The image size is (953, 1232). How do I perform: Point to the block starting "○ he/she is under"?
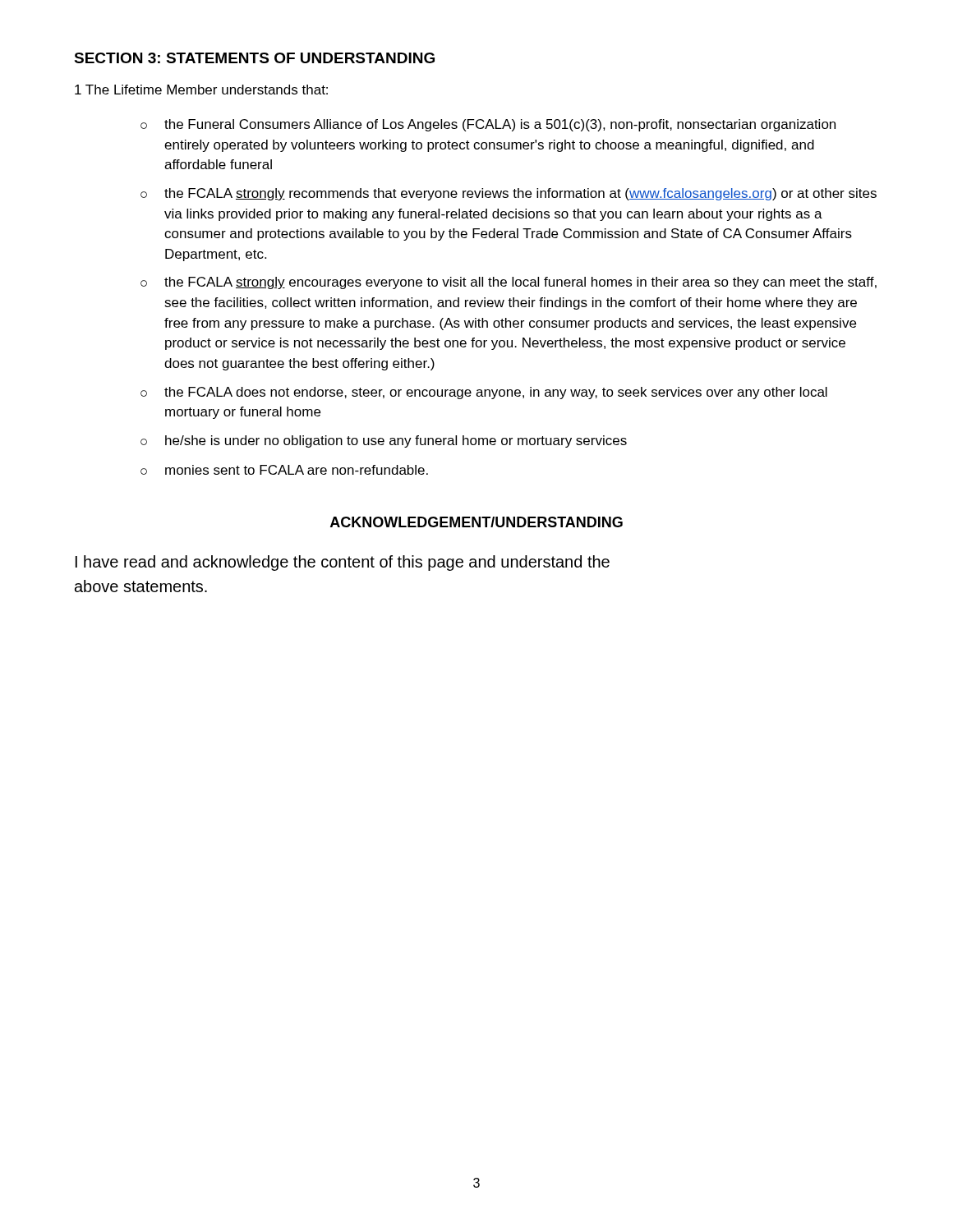(509, 442)
